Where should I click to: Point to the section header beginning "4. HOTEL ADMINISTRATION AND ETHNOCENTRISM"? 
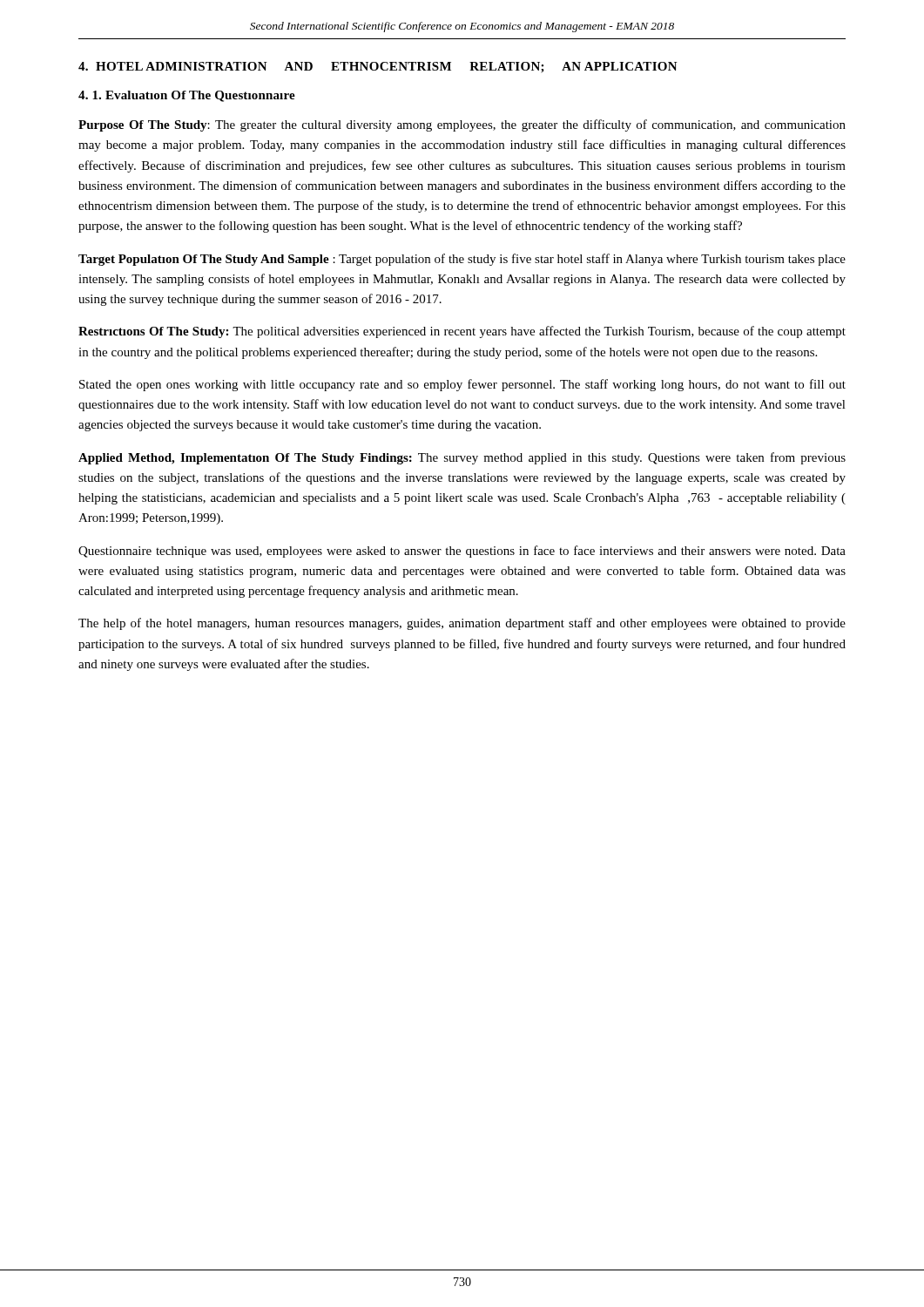tap(378, 66)
